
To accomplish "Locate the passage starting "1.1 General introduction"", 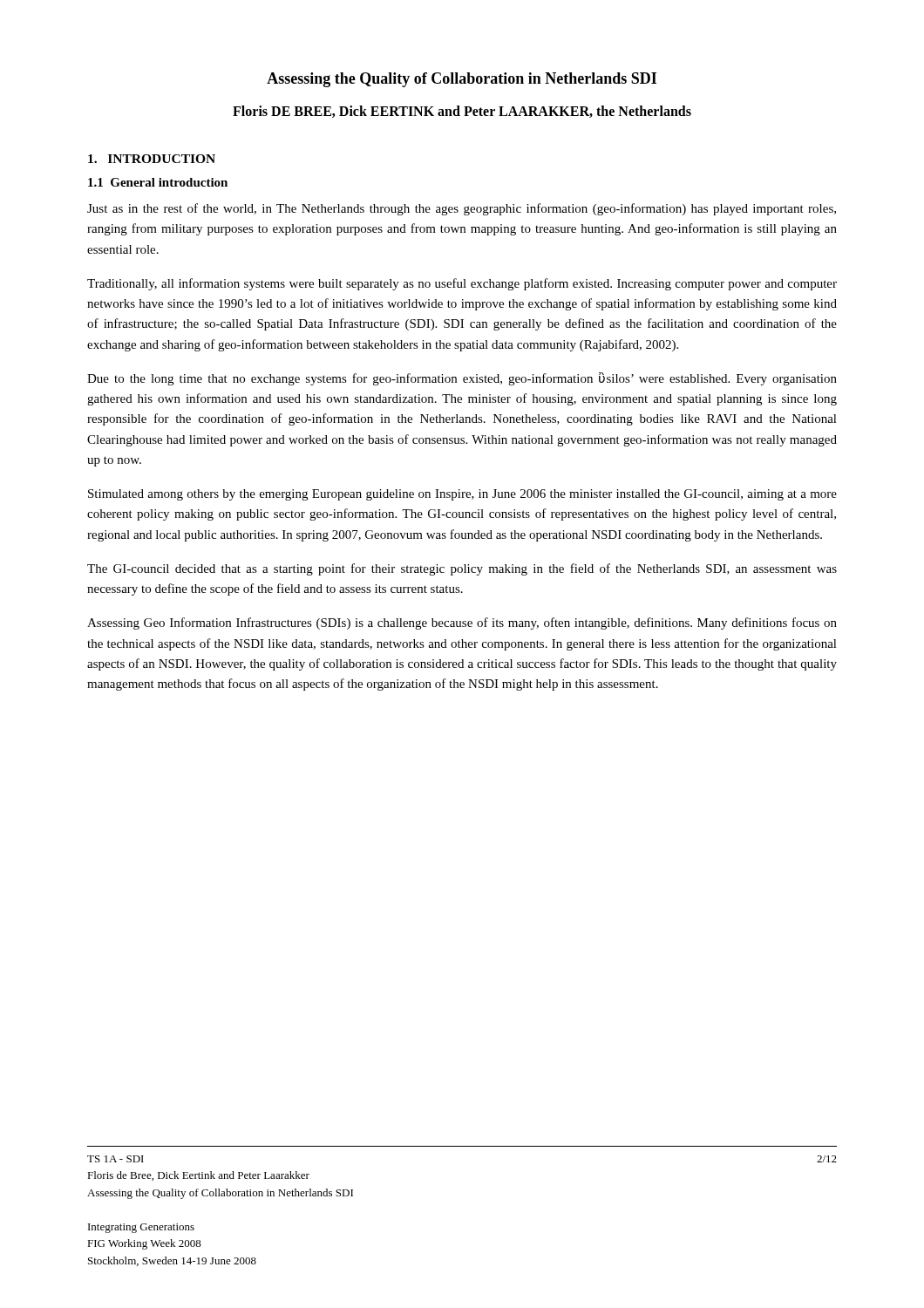I will tap(157, 182).
